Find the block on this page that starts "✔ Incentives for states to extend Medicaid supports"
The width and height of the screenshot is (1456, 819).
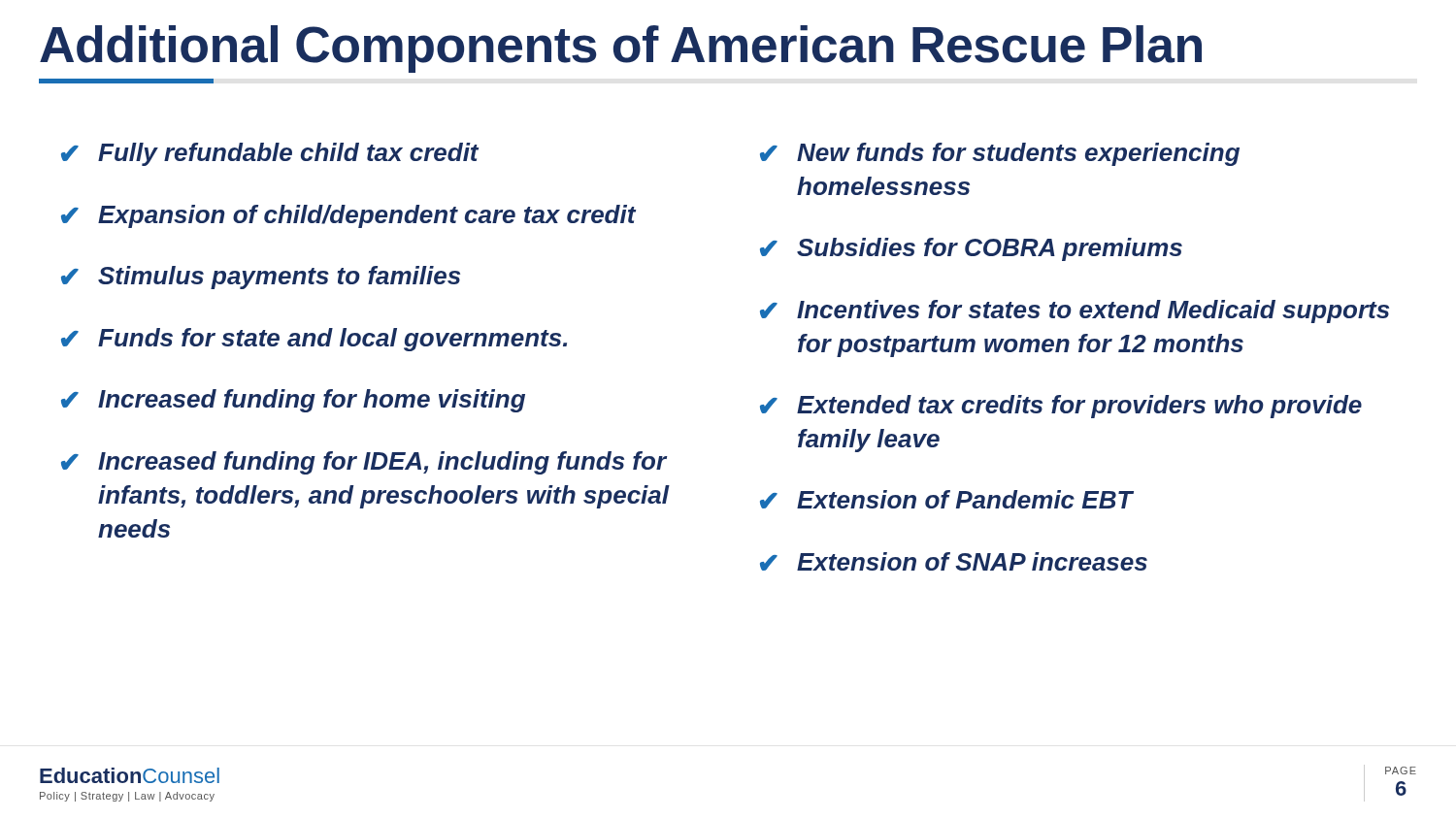click(1077, 327)
